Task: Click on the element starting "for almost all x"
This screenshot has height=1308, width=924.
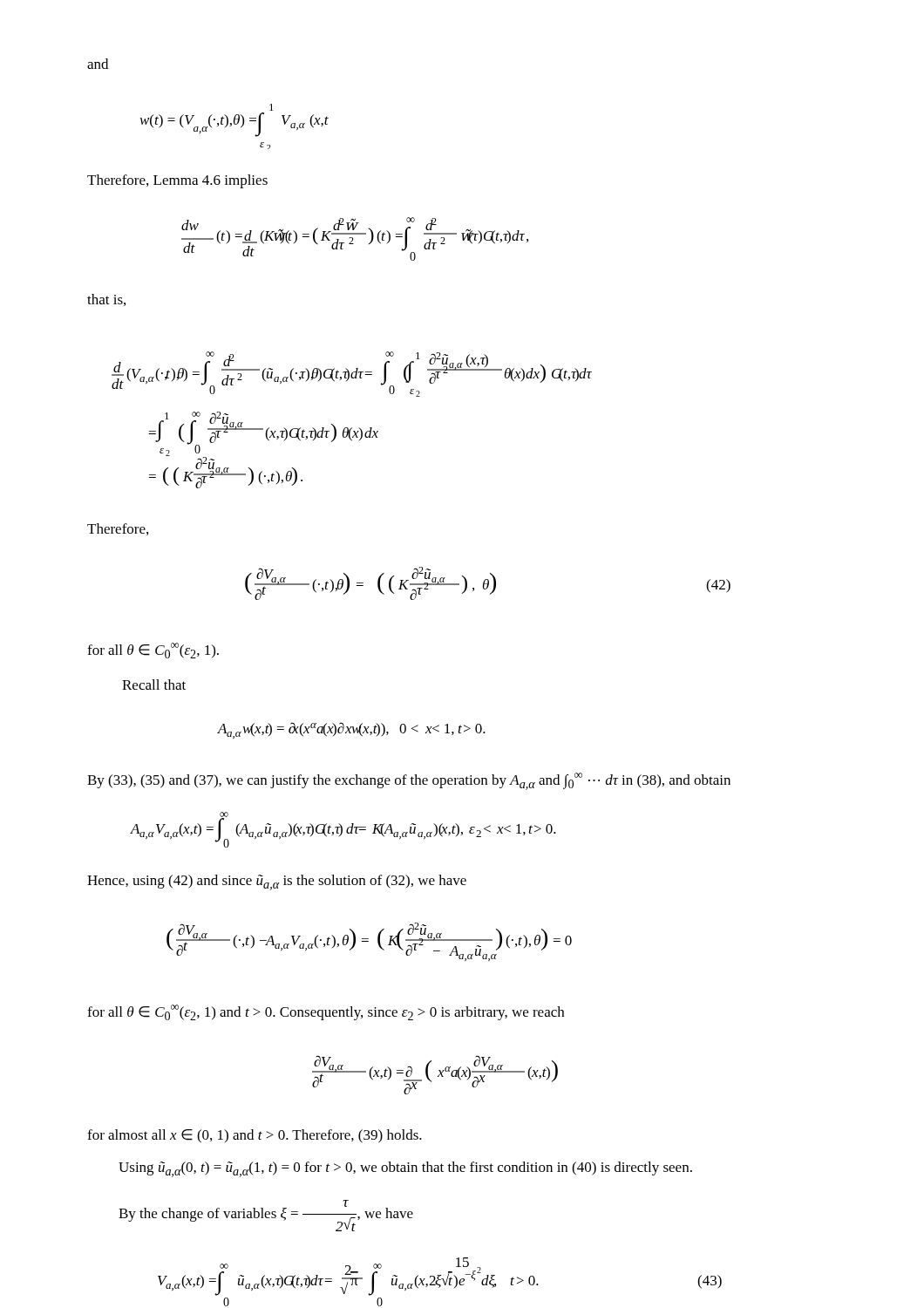Action: point(255,1135)
